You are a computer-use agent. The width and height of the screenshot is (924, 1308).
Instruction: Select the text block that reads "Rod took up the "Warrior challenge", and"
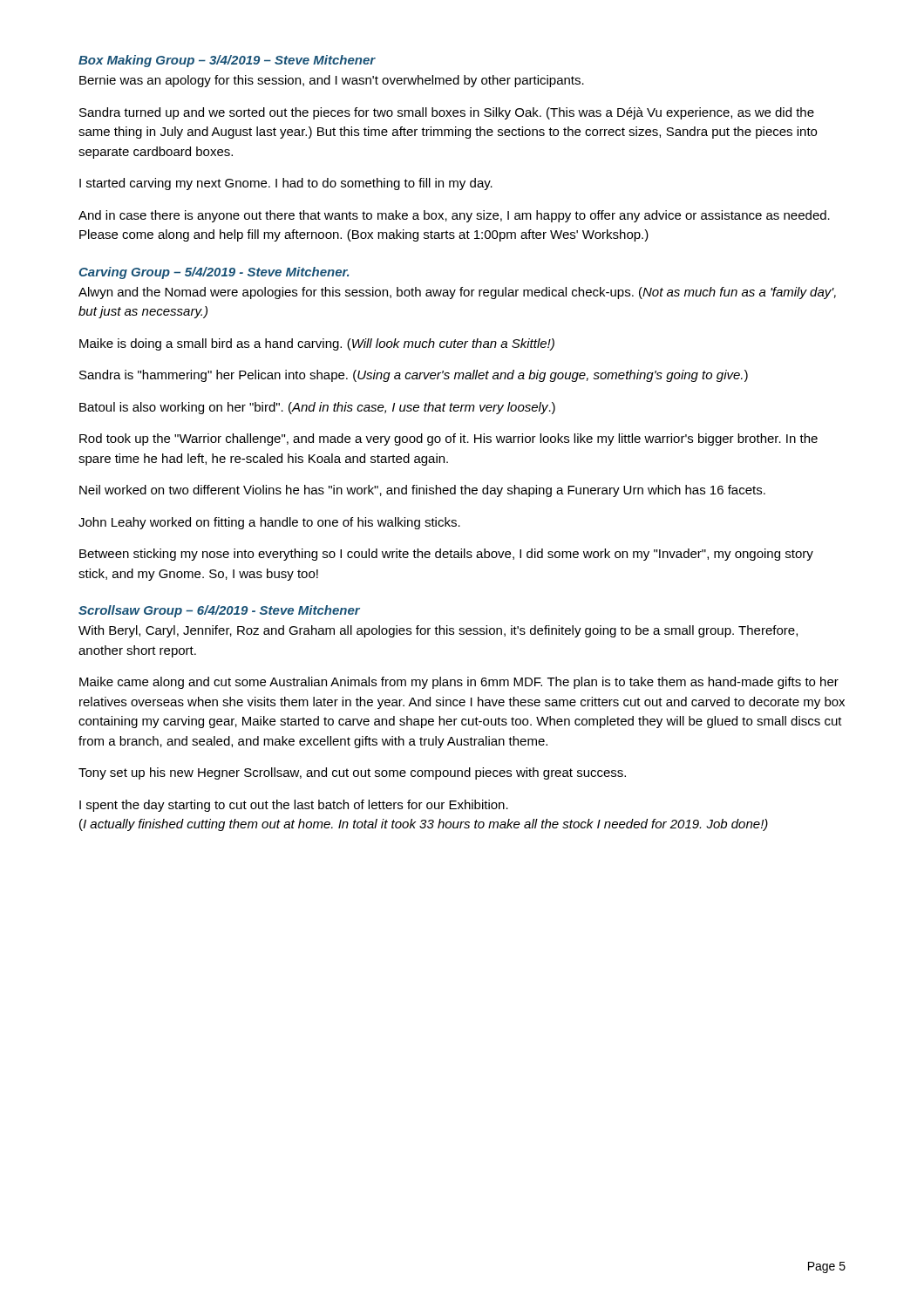click(462, 449)
